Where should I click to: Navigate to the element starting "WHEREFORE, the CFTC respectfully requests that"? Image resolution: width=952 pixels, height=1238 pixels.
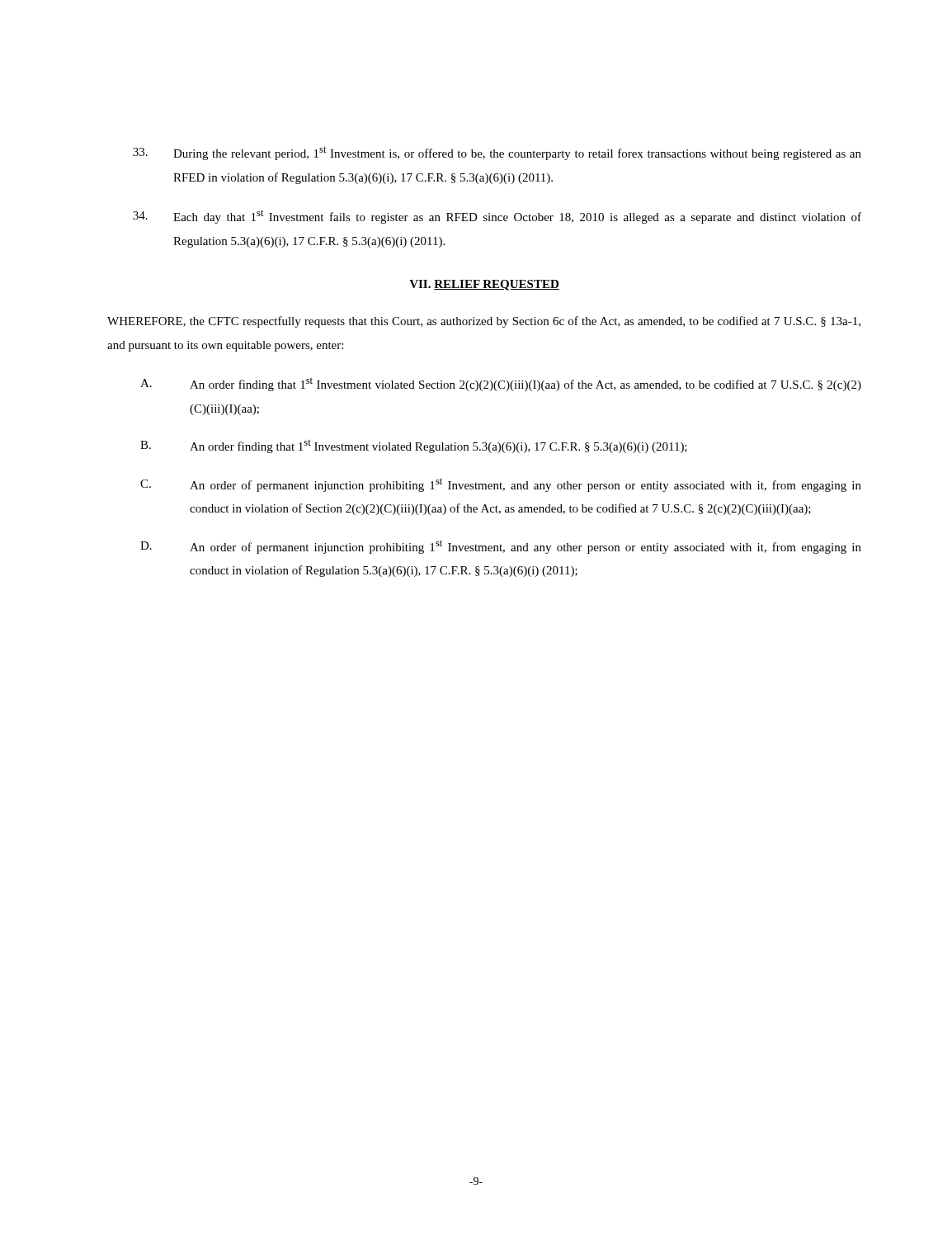coord(484,333)
